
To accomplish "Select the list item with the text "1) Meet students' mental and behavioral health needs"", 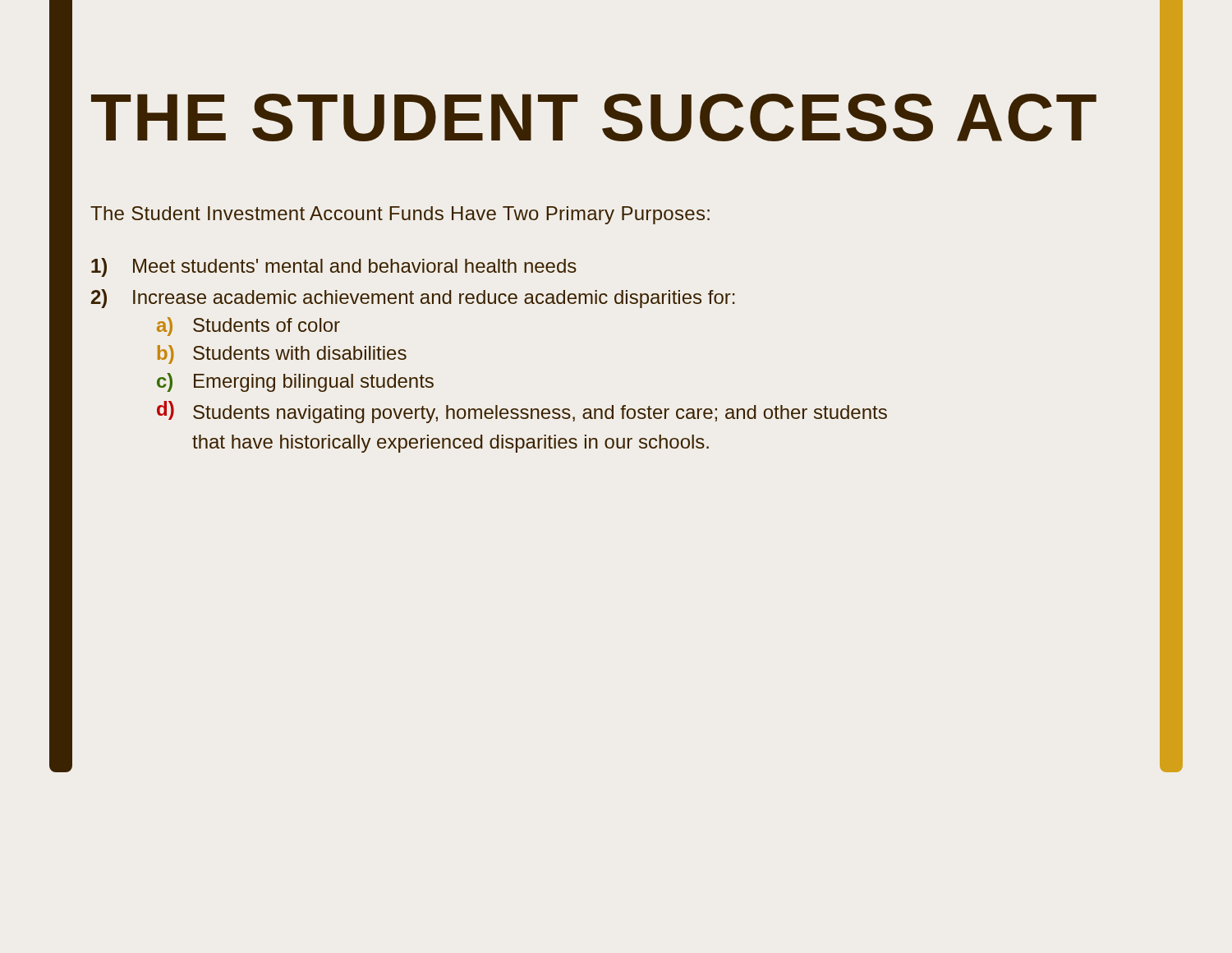I will tap(334, 266).
